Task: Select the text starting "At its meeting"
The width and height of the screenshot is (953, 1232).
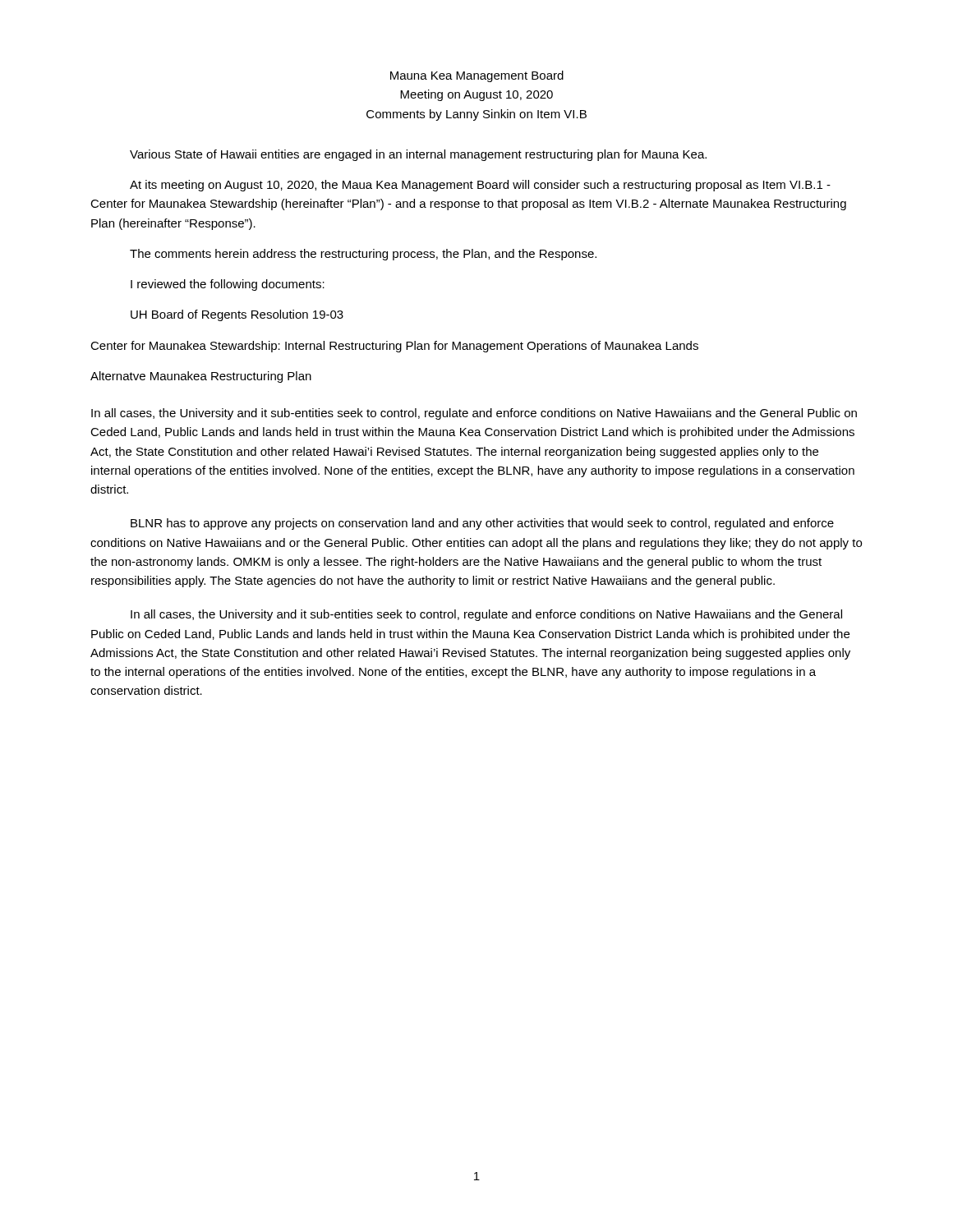Action: [x=468, y=203]
